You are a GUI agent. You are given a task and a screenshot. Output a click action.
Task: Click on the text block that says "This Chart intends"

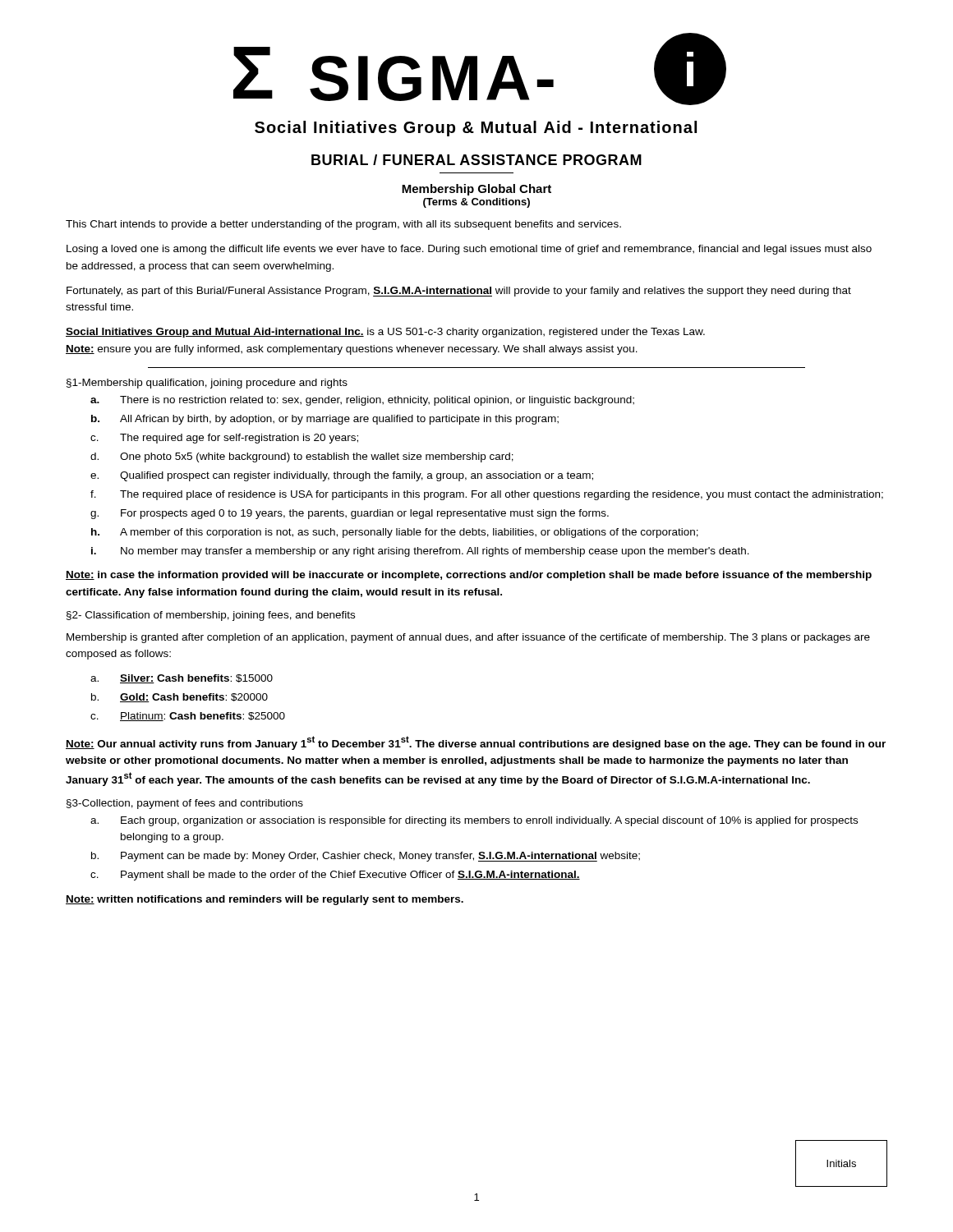point(344,224)
